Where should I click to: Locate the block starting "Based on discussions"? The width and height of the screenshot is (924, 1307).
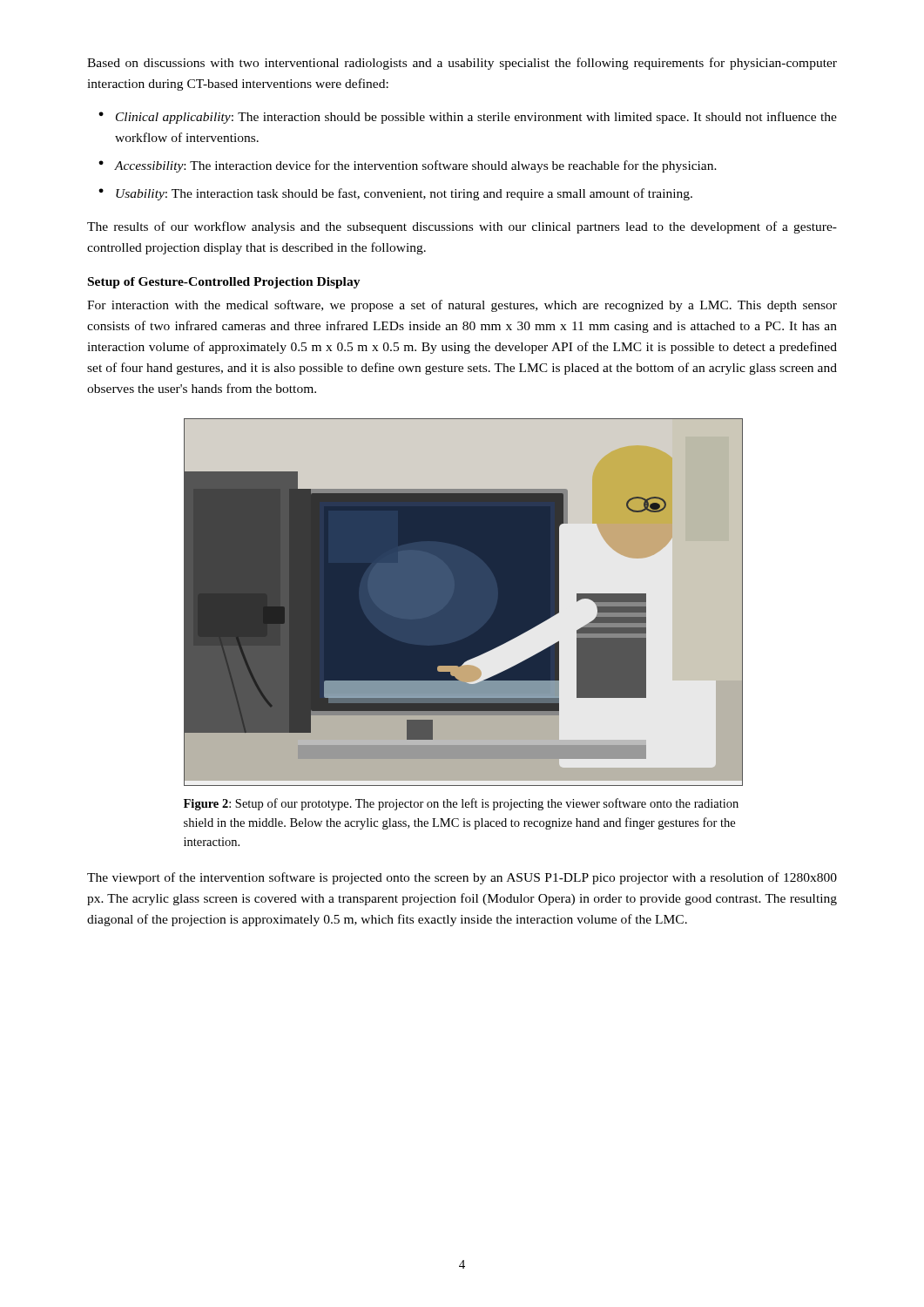click(462, 73)
